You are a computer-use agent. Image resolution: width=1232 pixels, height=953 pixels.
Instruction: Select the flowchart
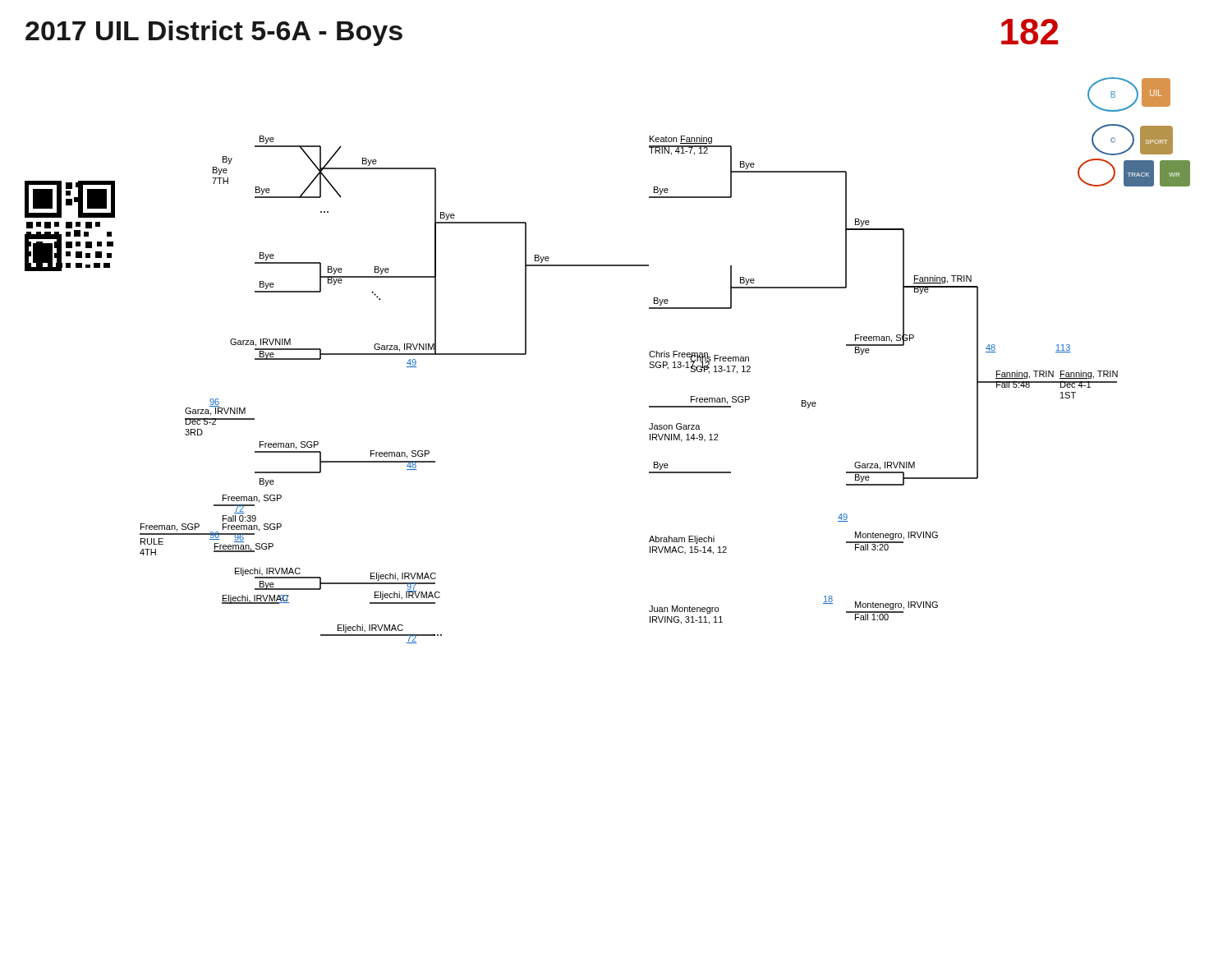(632, 390)
